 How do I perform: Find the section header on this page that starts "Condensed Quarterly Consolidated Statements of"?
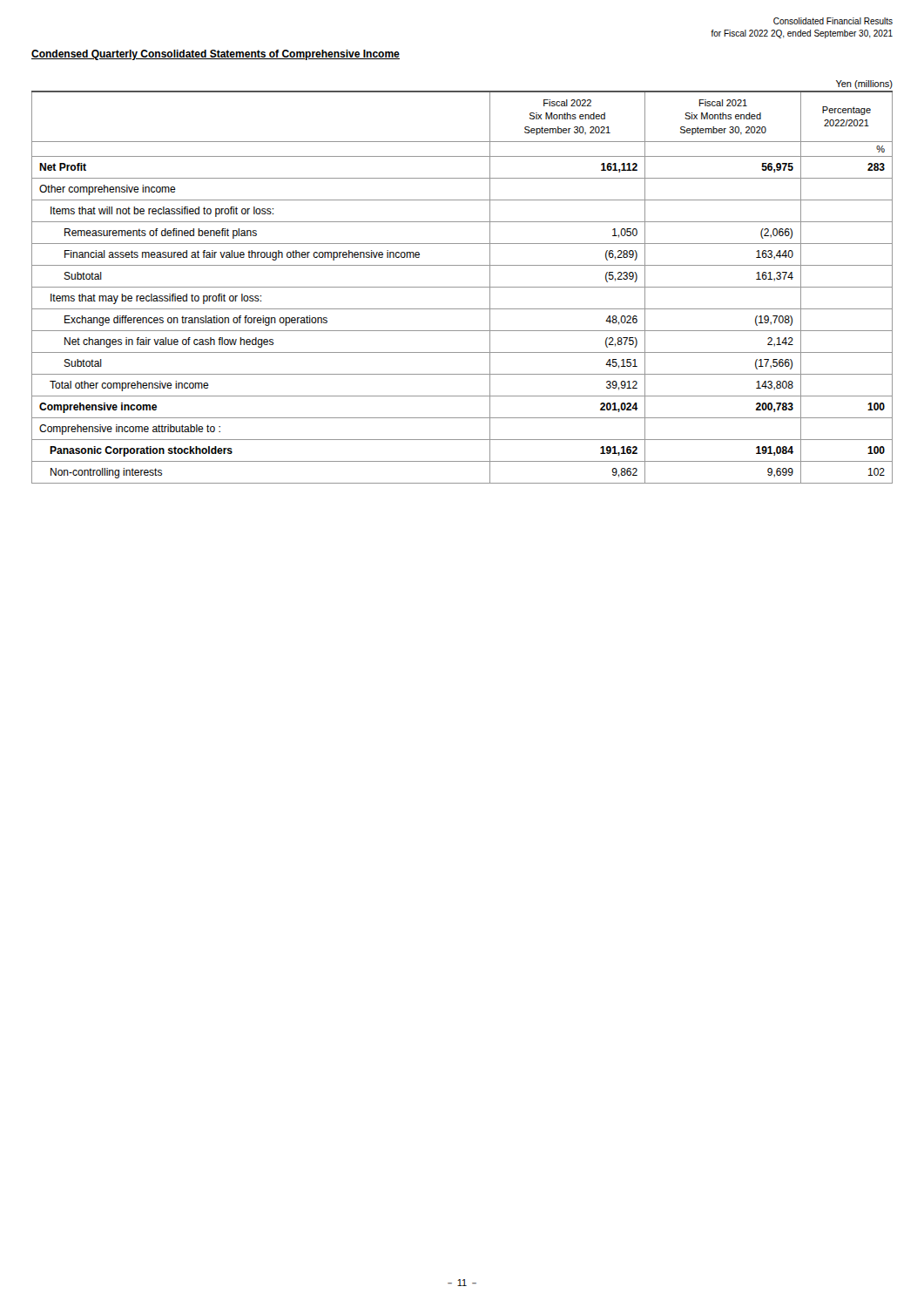pyautogui.click(x=215, y=54)
